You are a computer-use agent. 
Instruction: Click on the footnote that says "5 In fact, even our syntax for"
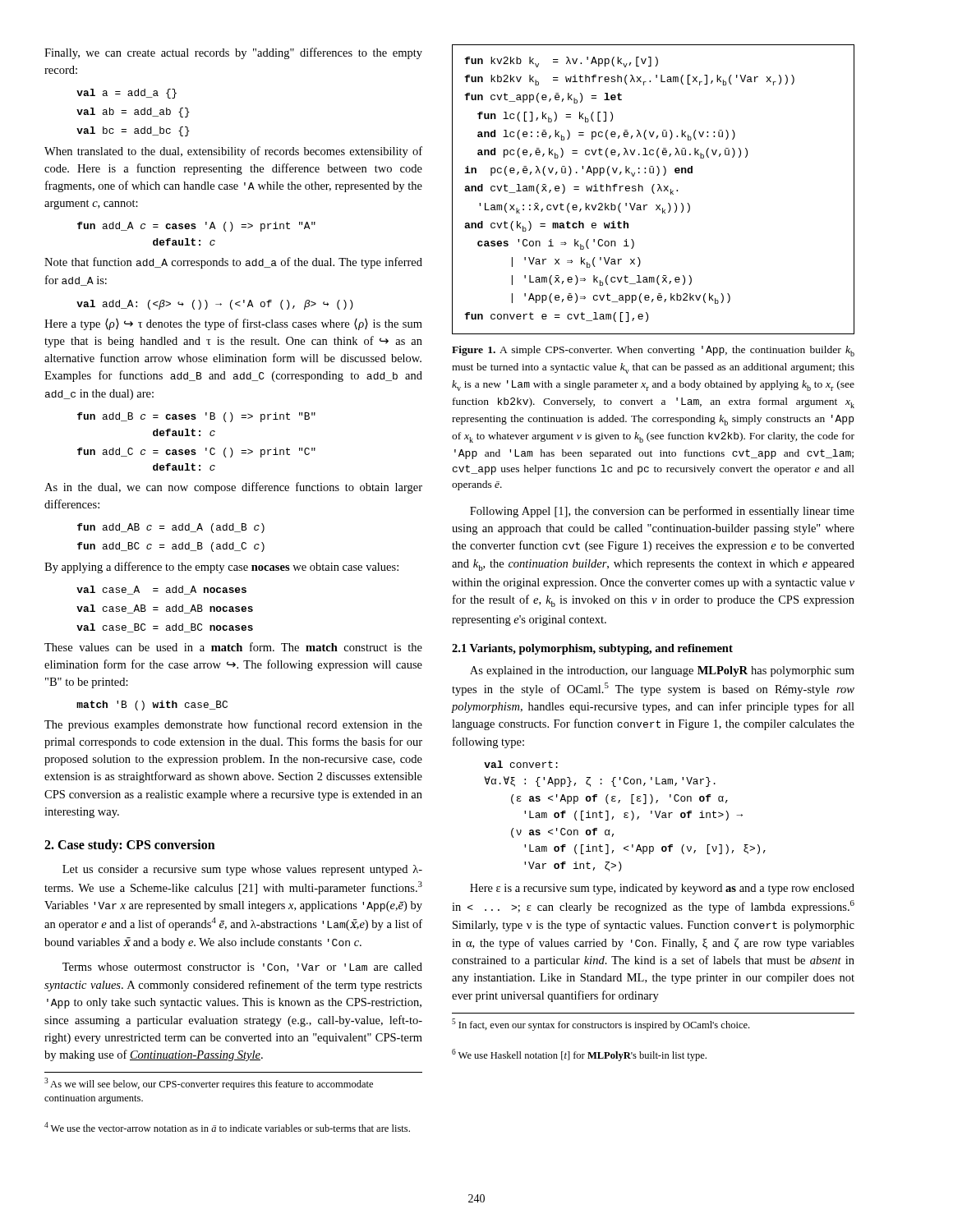pyautogui.click(x=601, y=1039)
